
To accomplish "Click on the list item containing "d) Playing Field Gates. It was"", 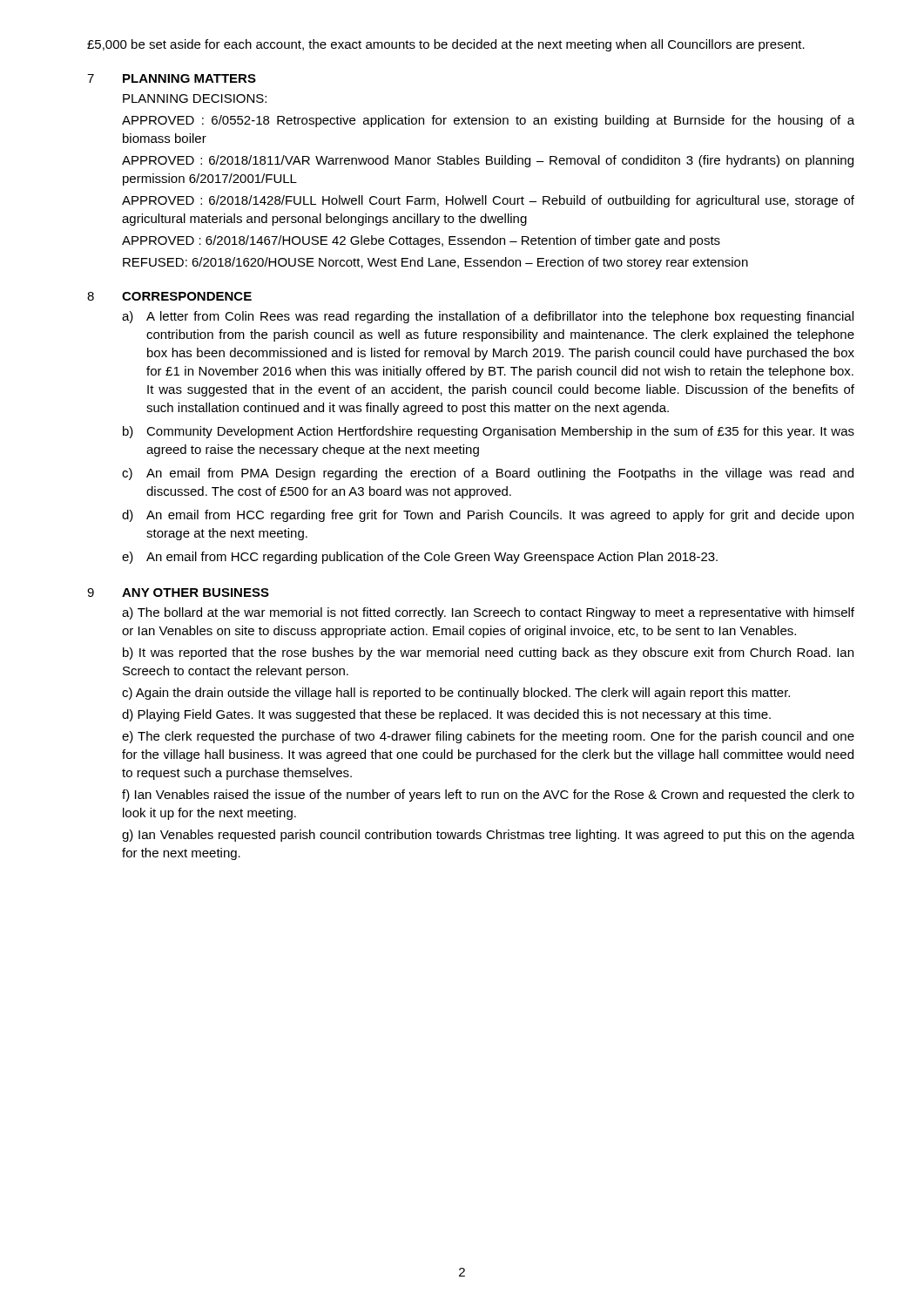I will click(447, 714).
